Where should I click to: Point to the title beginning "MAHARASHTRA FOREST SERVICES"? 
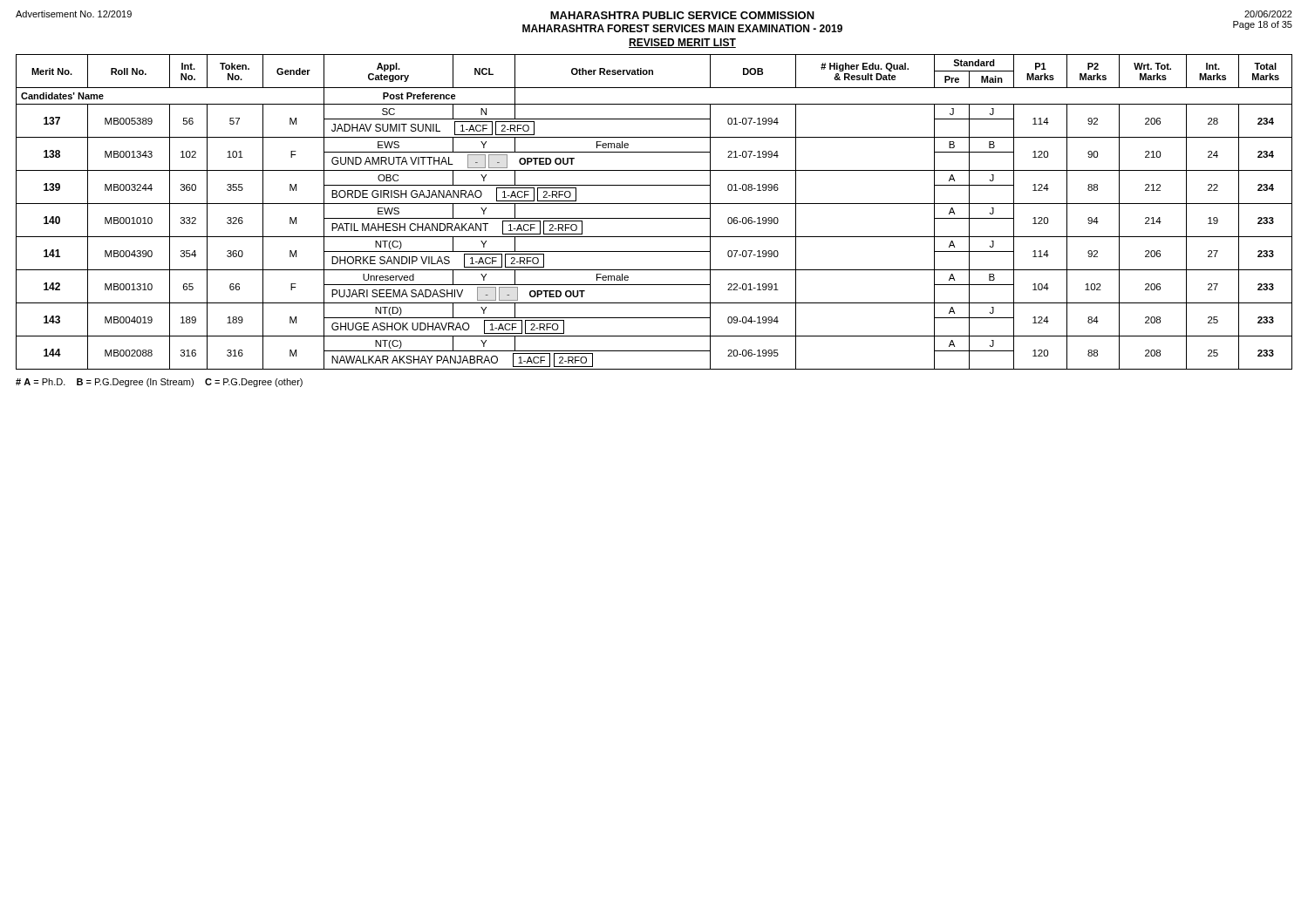pyautogui.click(x=682, y=29)
